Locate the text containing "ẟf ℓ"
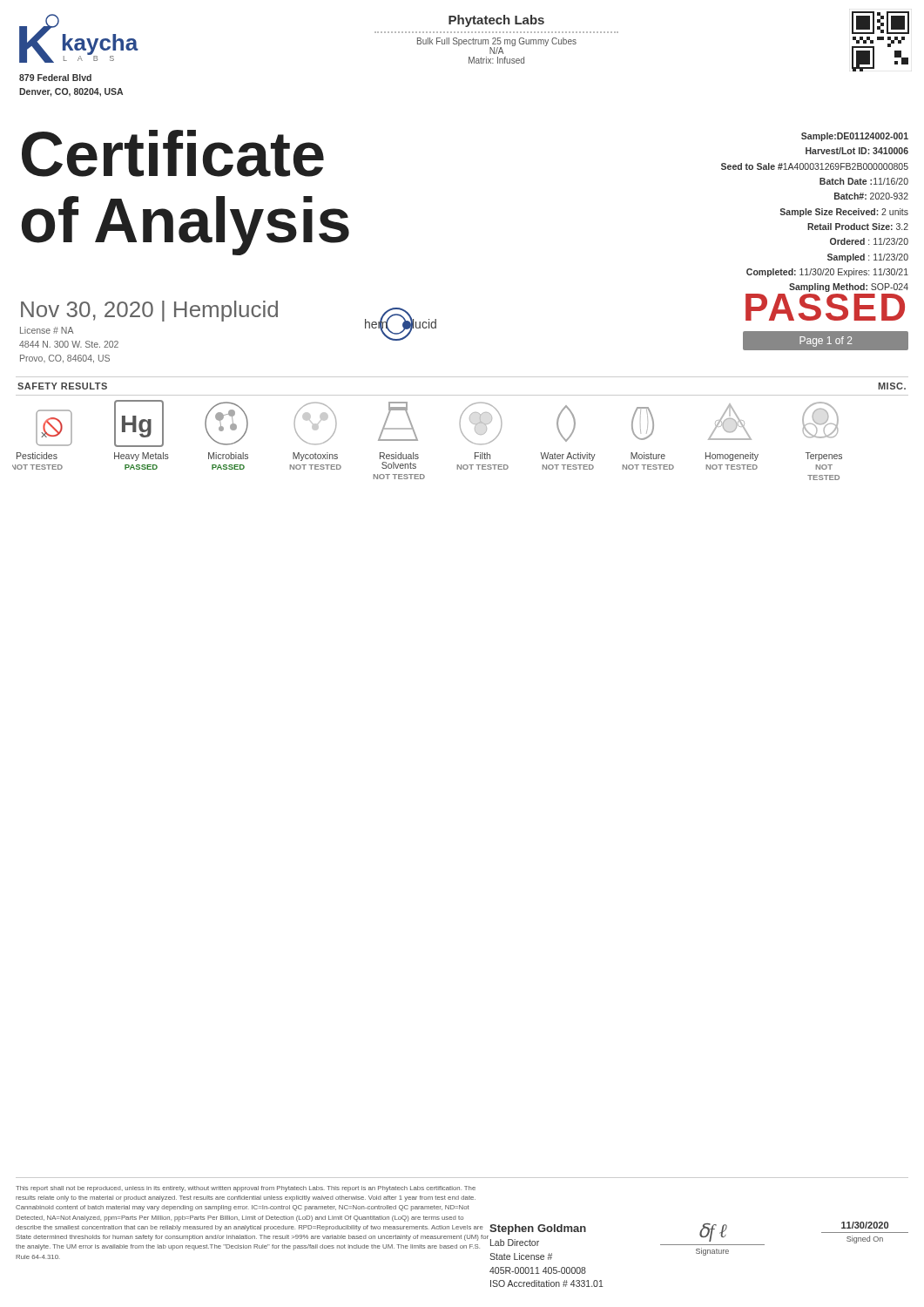The height and width of the screenshot is (1307, 924). [712, 1230]
